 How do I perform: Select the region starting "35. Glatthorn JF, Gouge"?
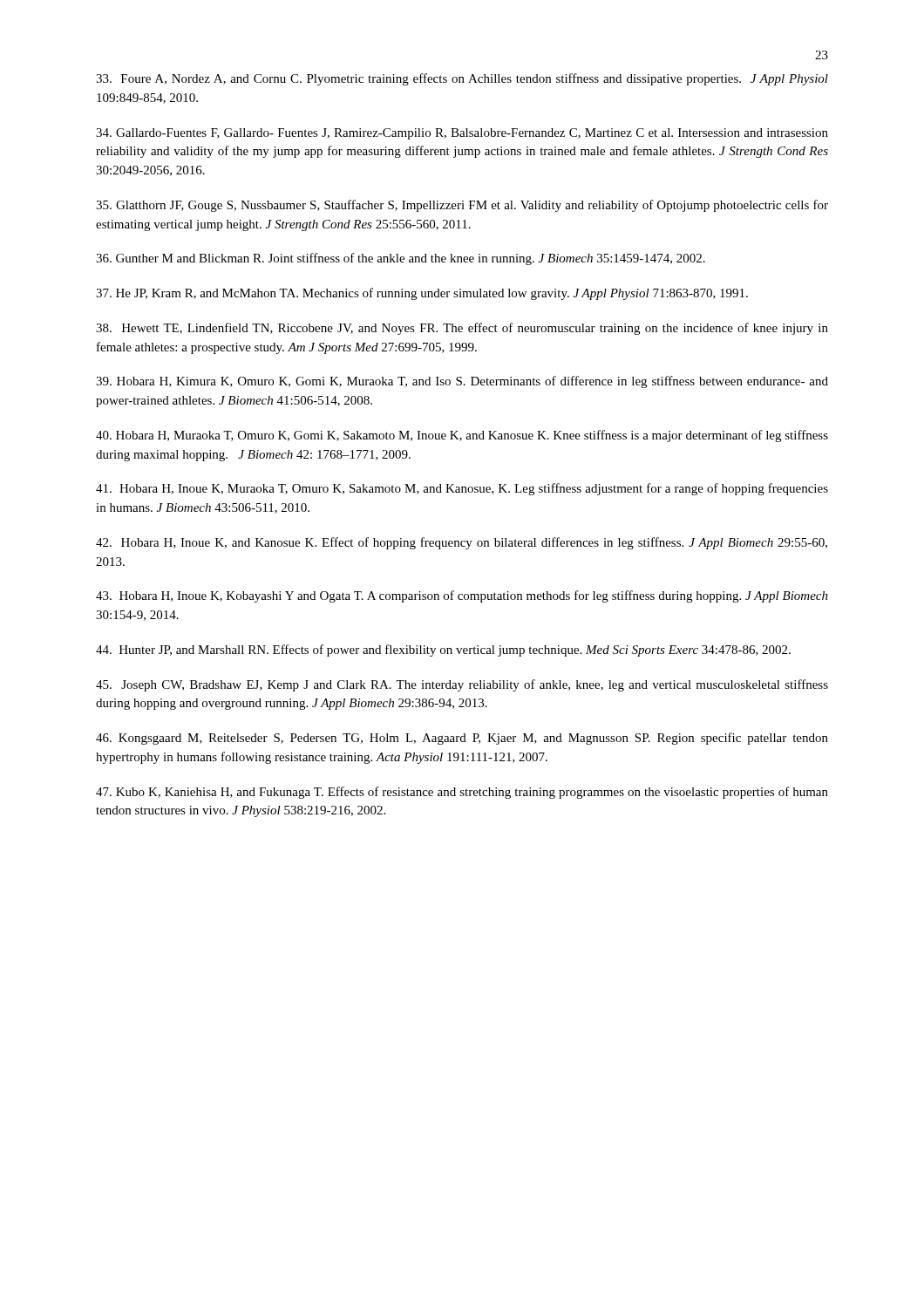462,214
